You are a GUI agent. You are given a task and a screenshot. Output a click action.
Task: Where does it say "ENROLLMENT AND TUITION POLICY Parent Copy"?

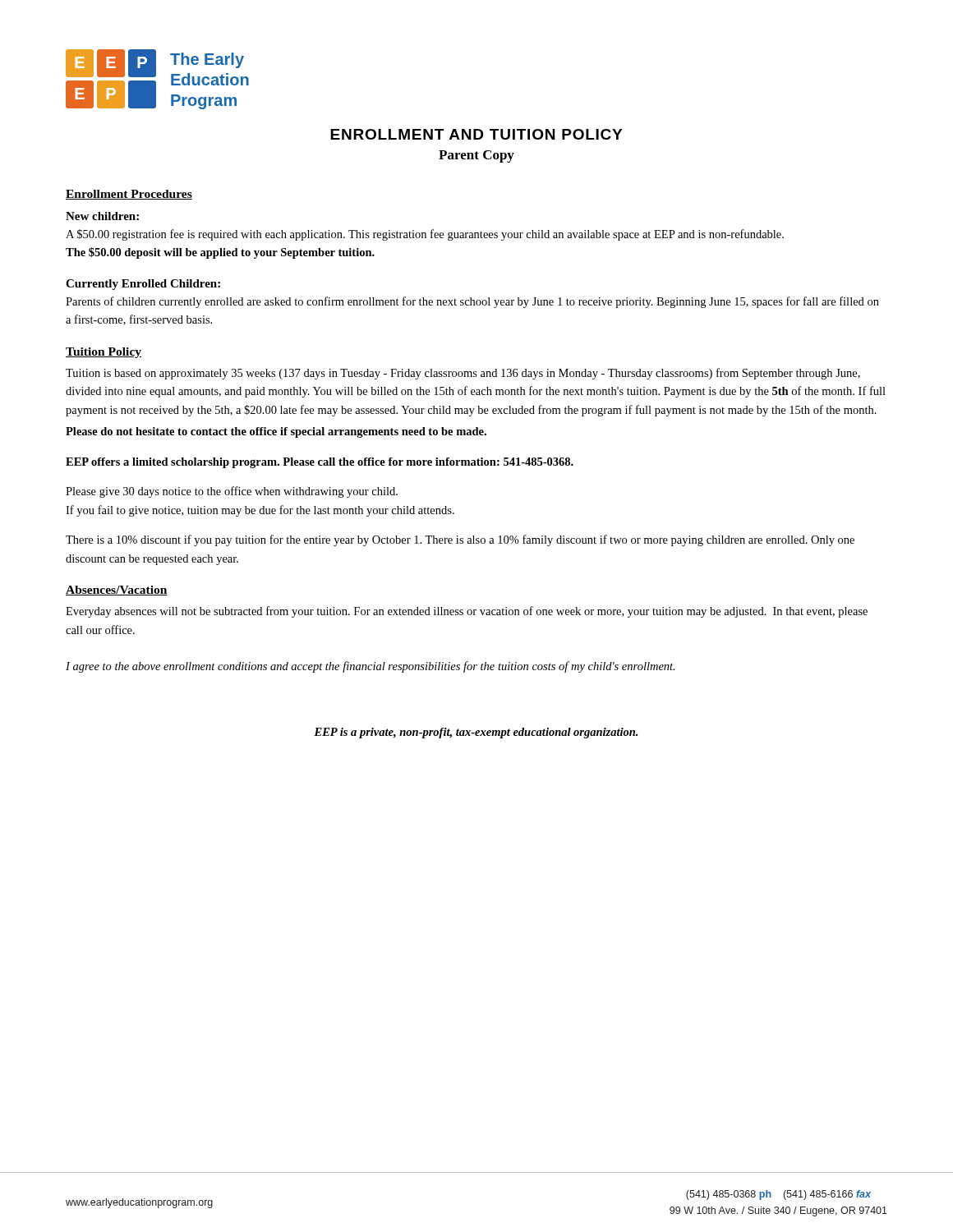[476, 145]
